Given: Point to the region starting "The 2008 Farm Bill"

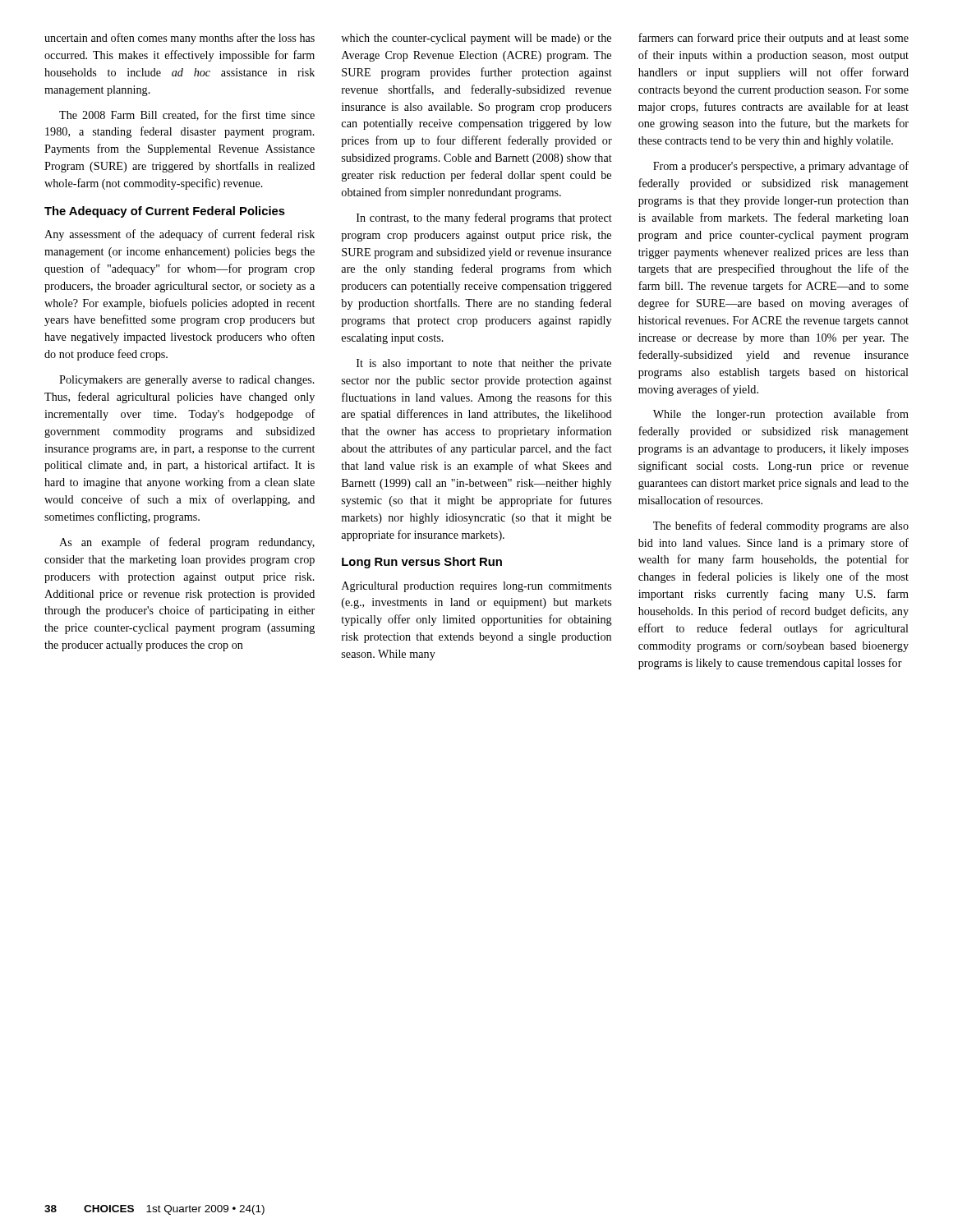Looking at the screenshot, I should tap(180, 149).
